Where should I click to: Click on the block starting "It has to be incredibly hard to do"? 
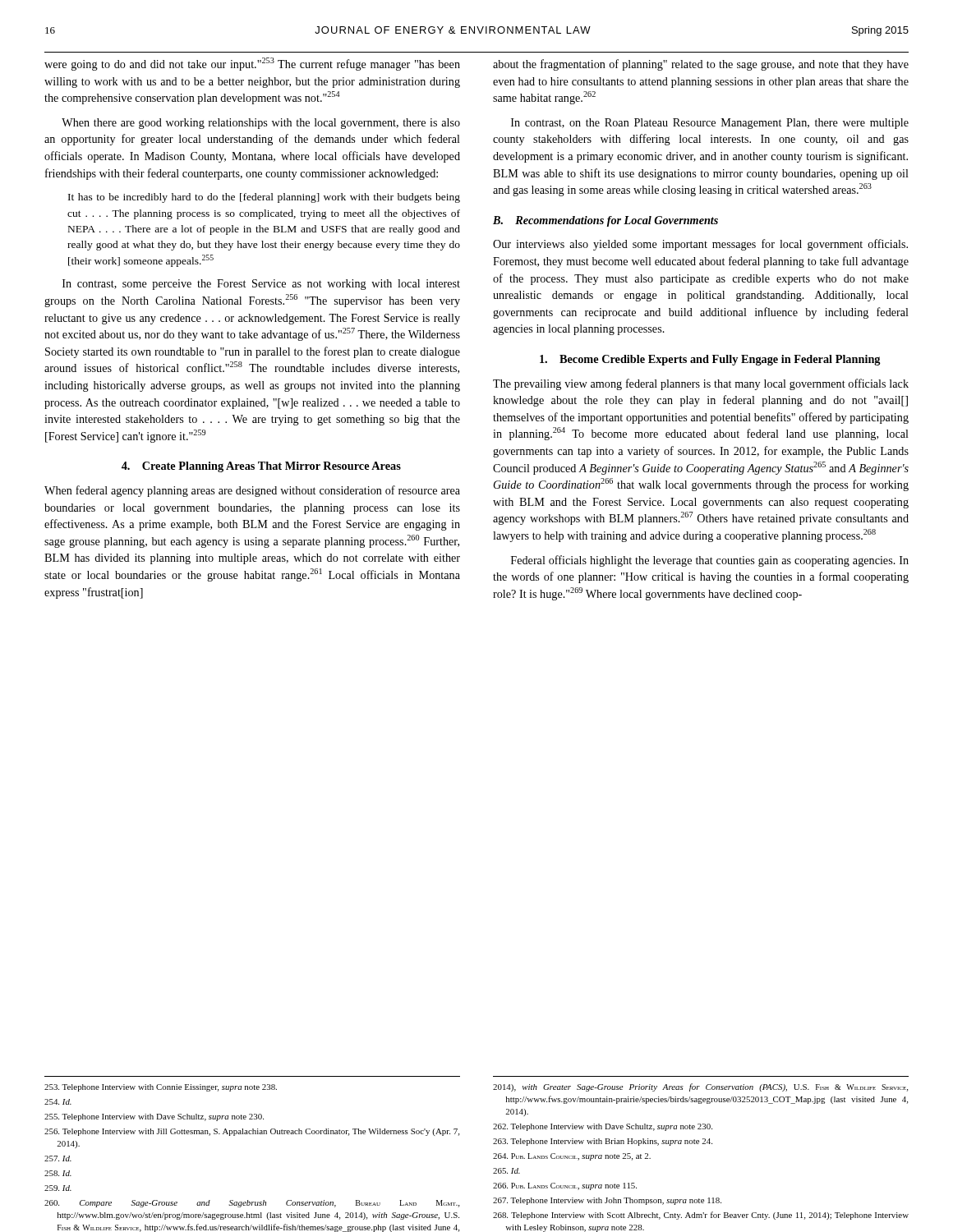[264, 229]
